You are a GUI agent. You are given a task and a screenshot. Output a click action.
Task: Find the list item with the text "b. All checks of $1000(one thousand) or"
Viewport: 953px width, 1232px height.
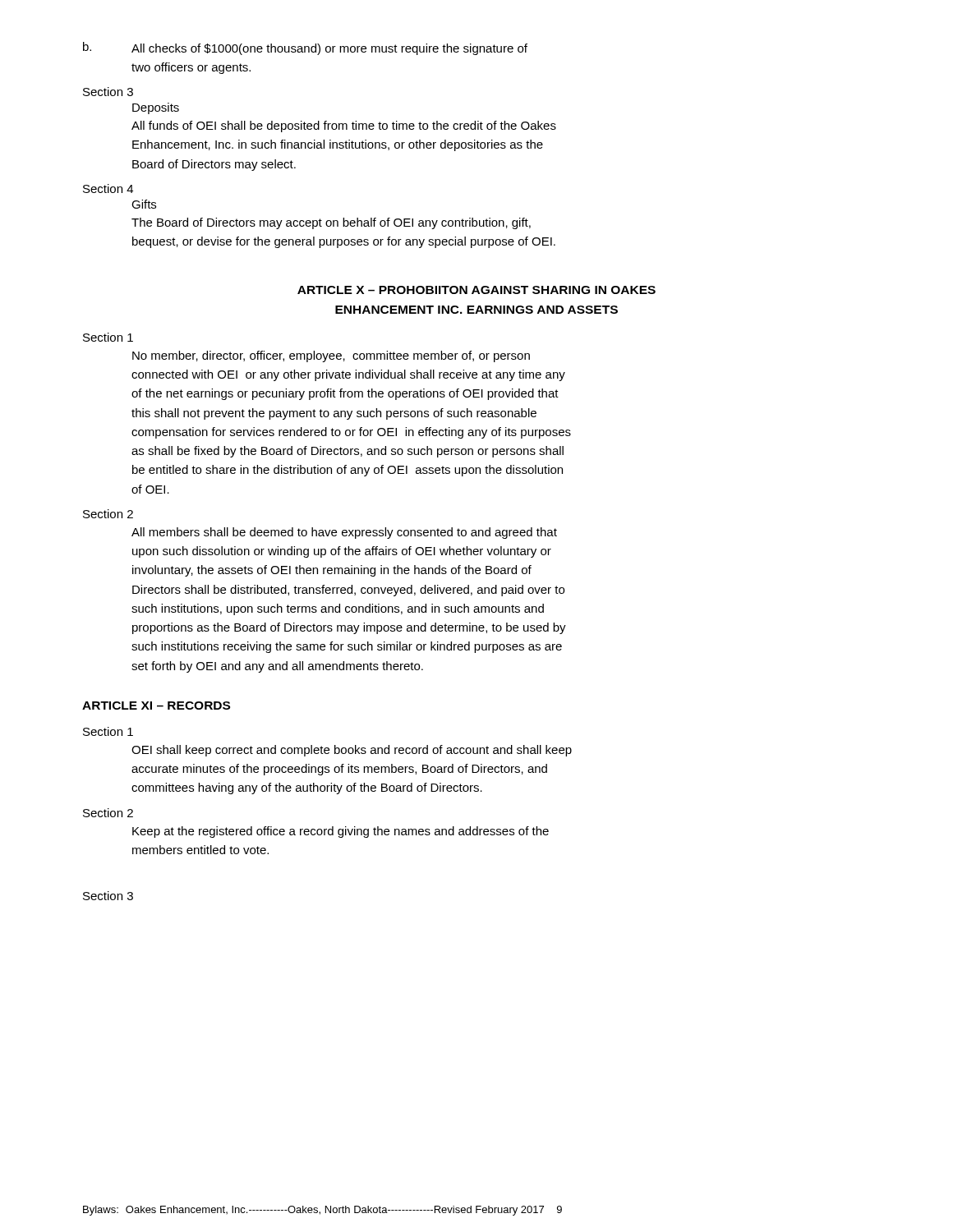(x=305, y=58)
